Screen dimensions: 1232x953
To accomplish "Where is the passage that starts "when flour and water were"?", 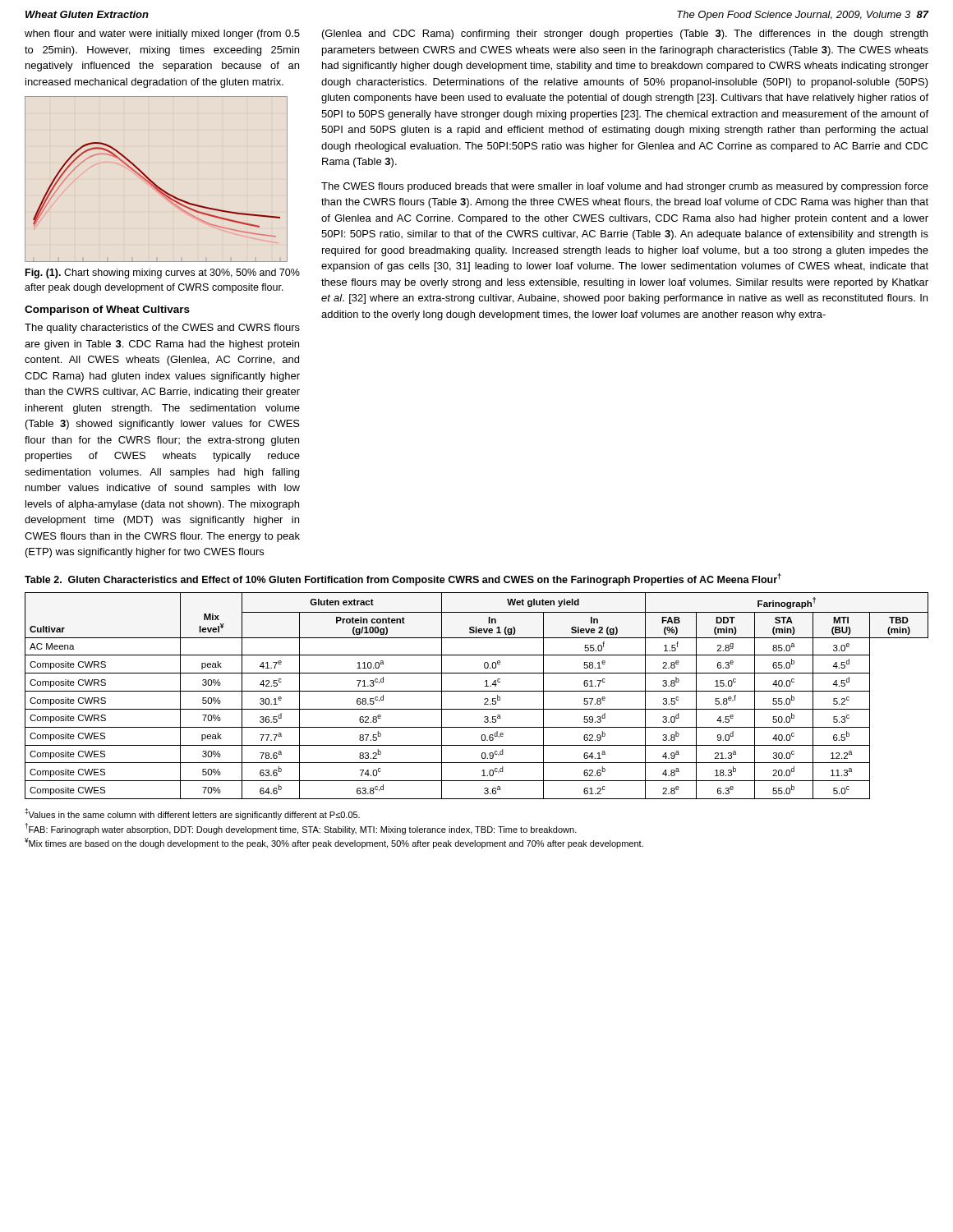I will (162, 57).
